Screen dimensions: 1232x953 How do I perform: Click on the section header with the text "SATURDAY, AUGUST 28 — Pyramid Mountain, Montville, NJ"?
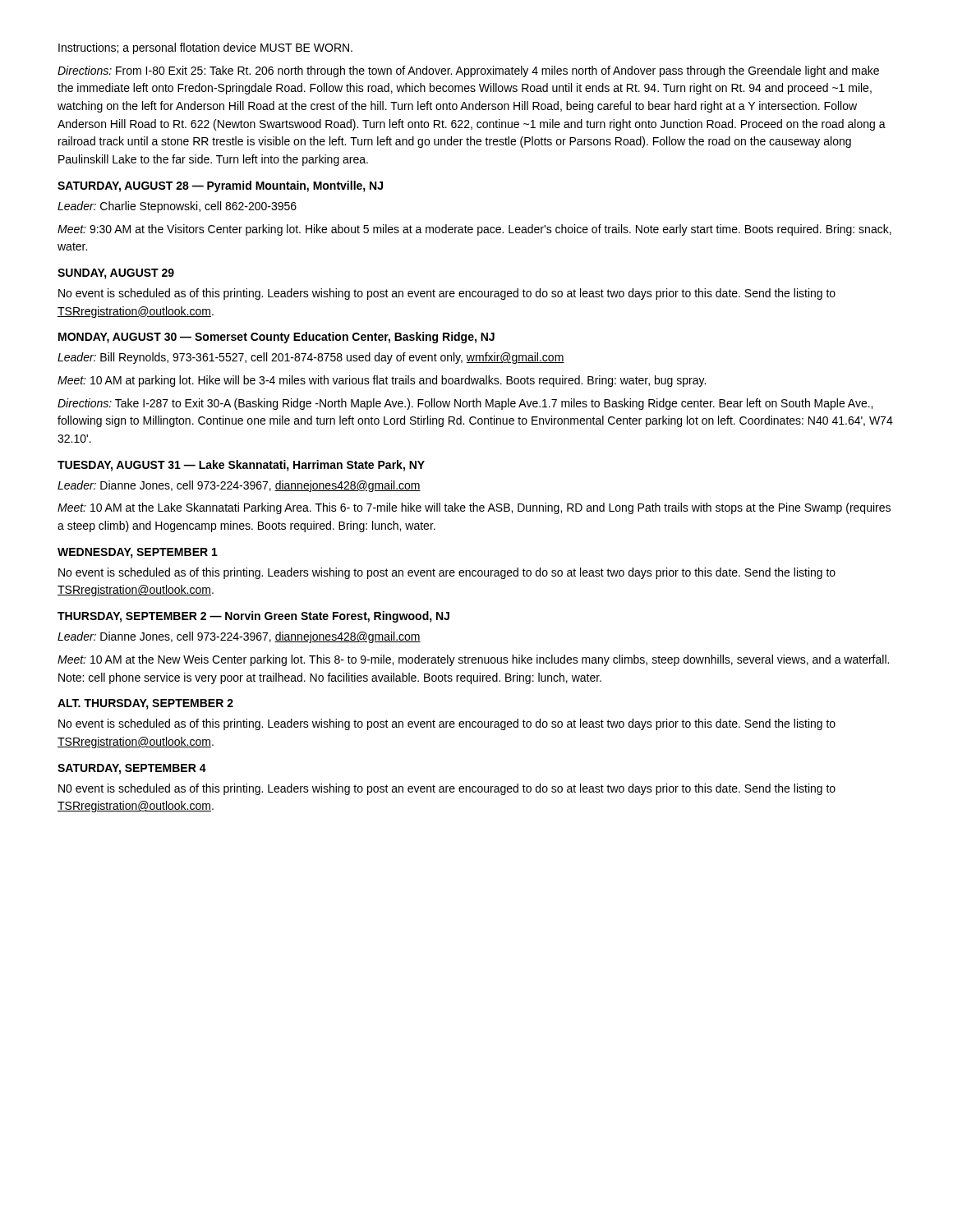click(x=220, y=186)
